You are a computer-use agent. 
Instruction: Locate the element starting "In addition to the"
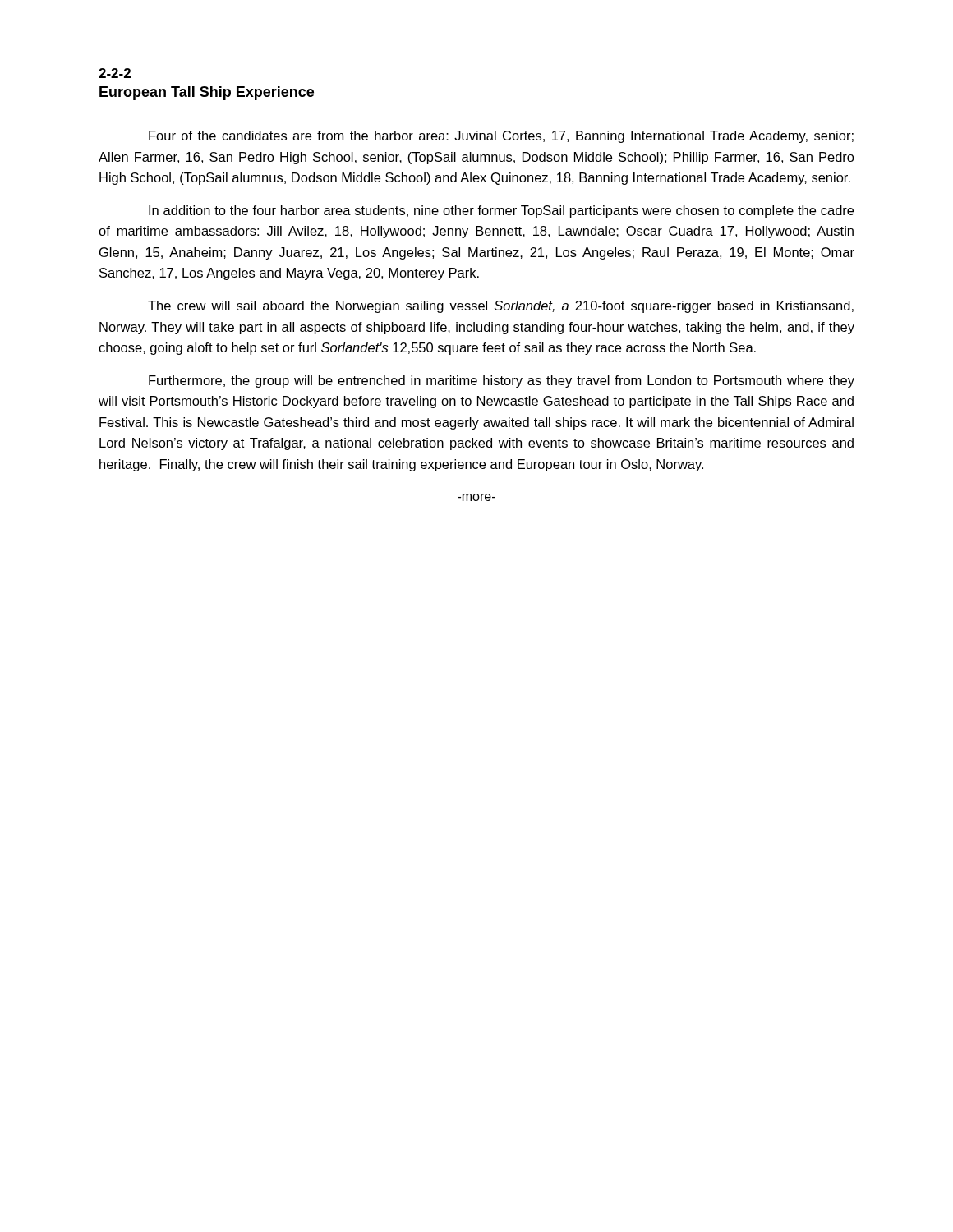point(476,242)
